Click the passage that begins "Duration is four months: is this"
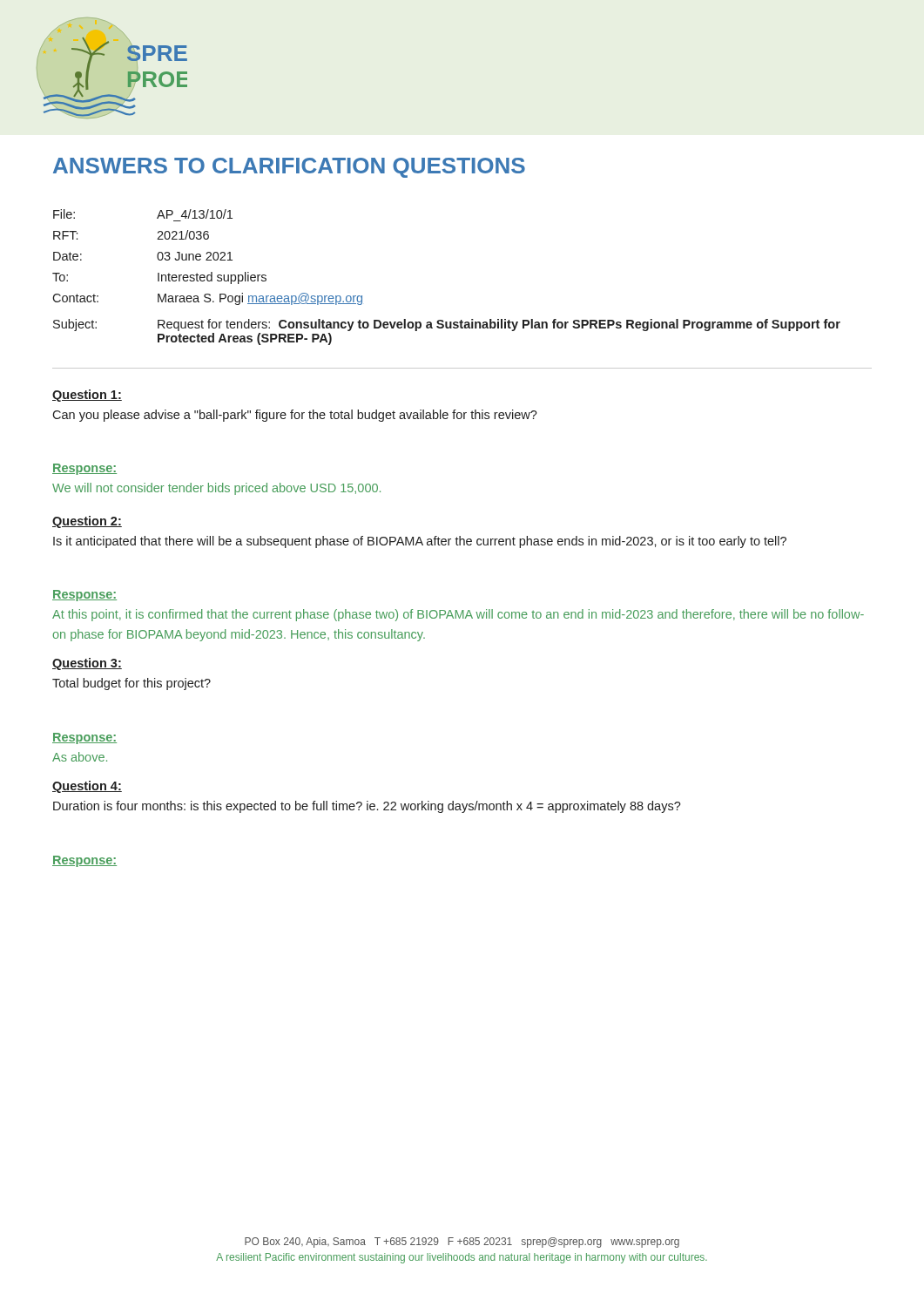 (x=367, y=806)
